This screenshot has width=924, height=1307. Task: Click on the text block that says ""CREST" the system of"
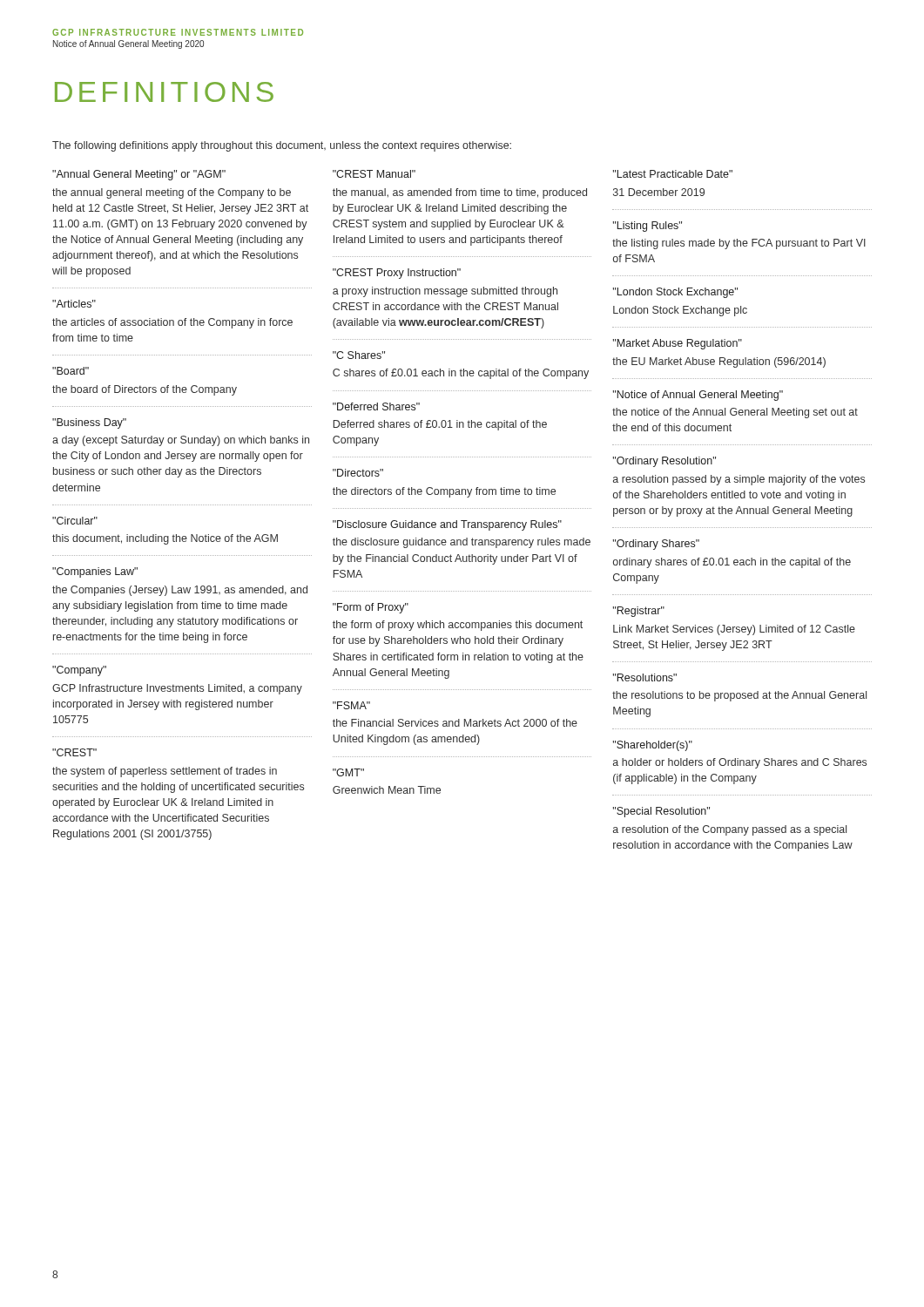[x=182, y=794]
